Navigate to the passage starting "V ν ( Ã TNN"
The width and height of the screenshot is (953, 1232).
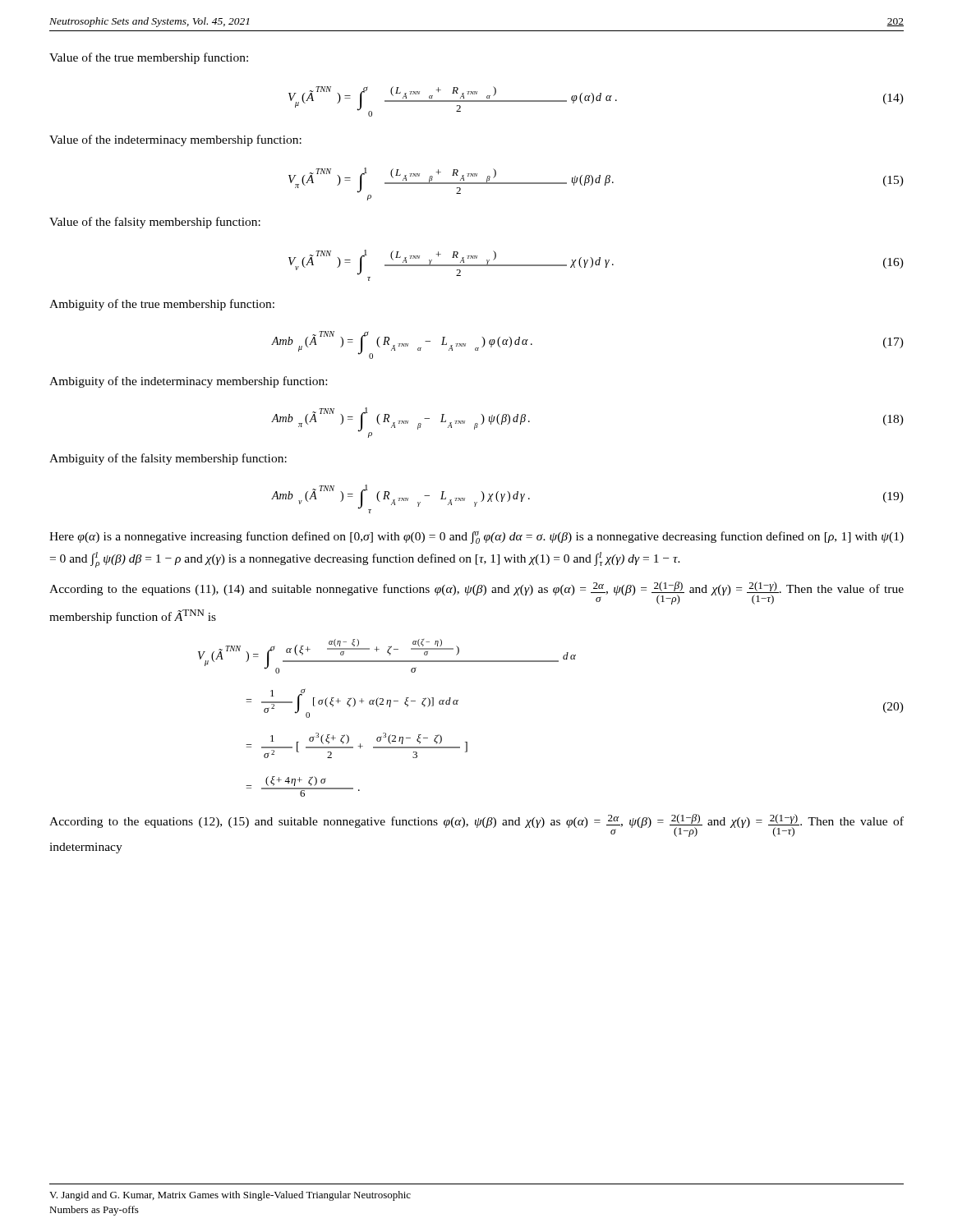[x=476, y=262]
